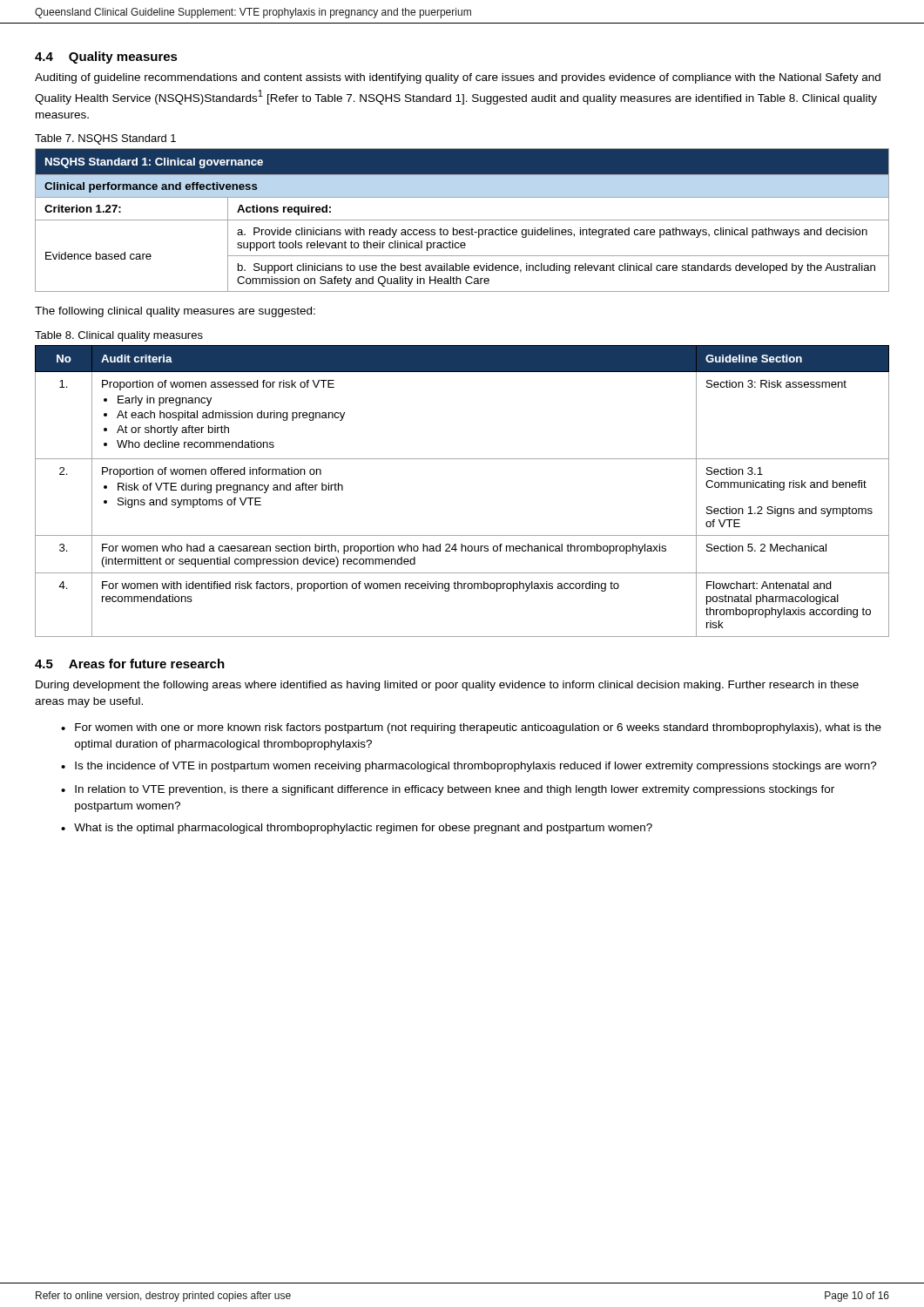Screen dimensions: 1307x924
Task: Find the block on this page that starts "The following clinical quality"
Action: coord(175,311)
